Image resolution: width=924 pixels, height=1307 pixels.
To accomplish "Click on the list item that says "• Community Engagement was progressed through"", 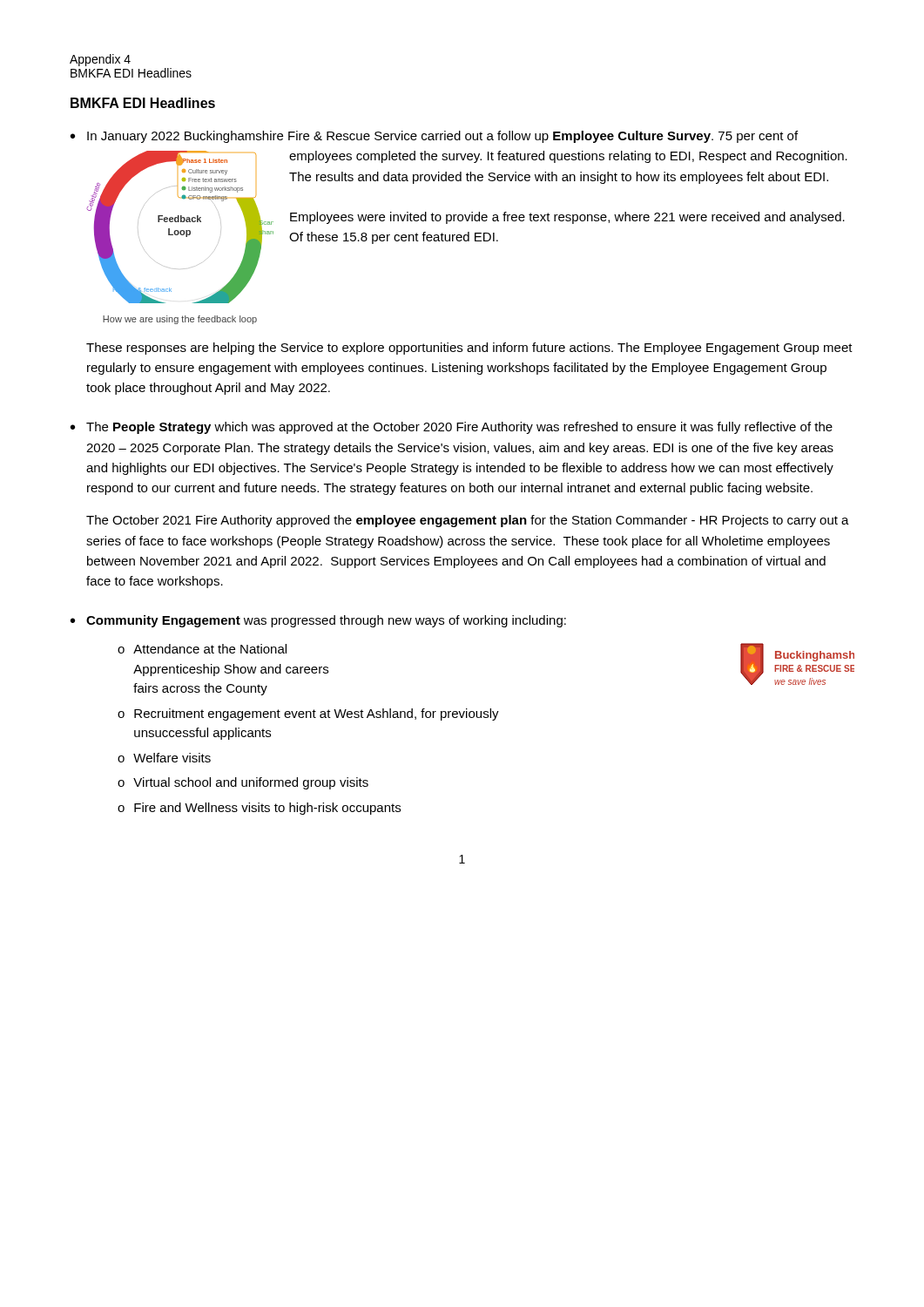I will [462, 714].
